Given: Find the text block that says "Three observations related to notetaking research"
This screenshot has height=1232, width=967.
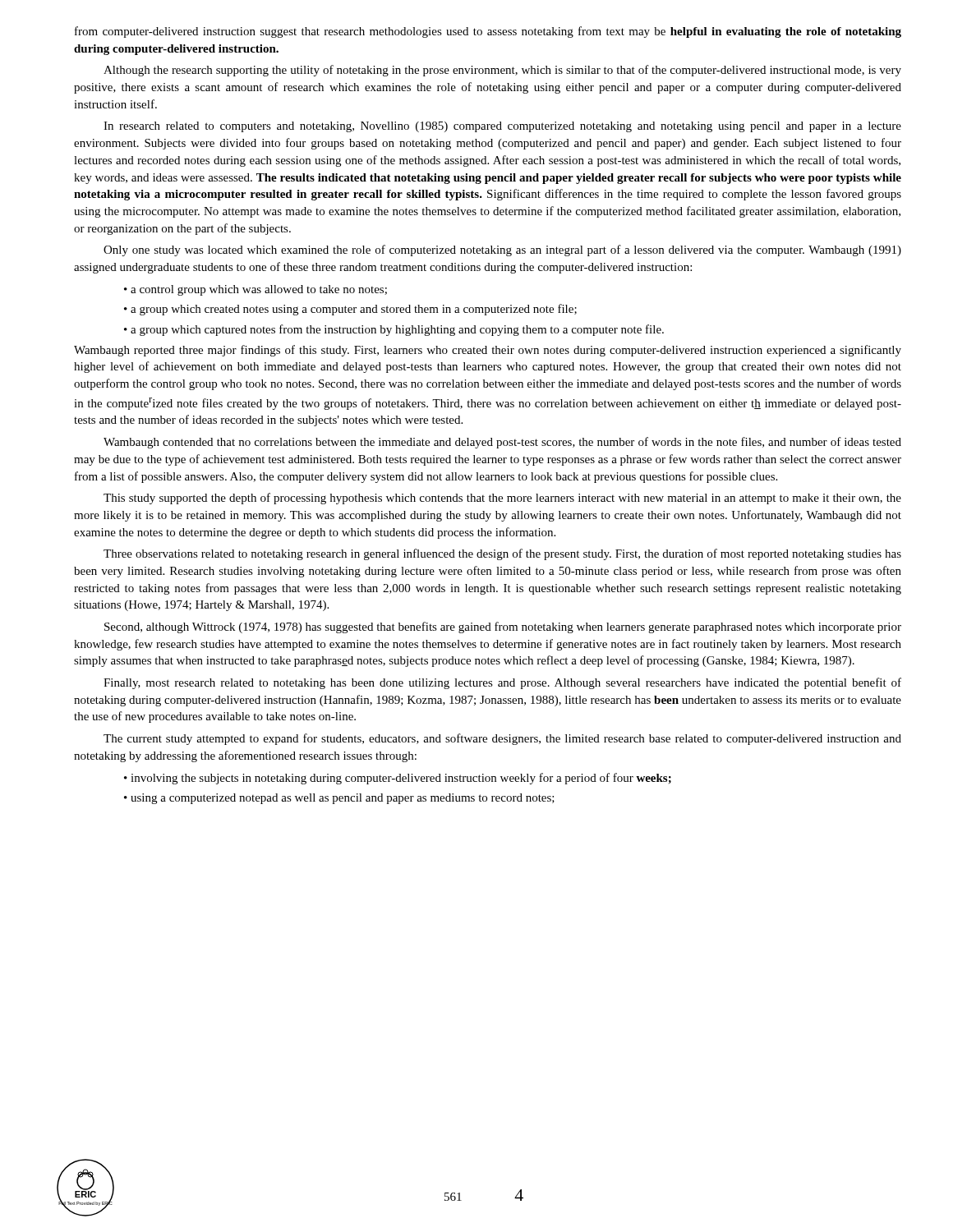Looking at the screenshot, I should point(488,580).
